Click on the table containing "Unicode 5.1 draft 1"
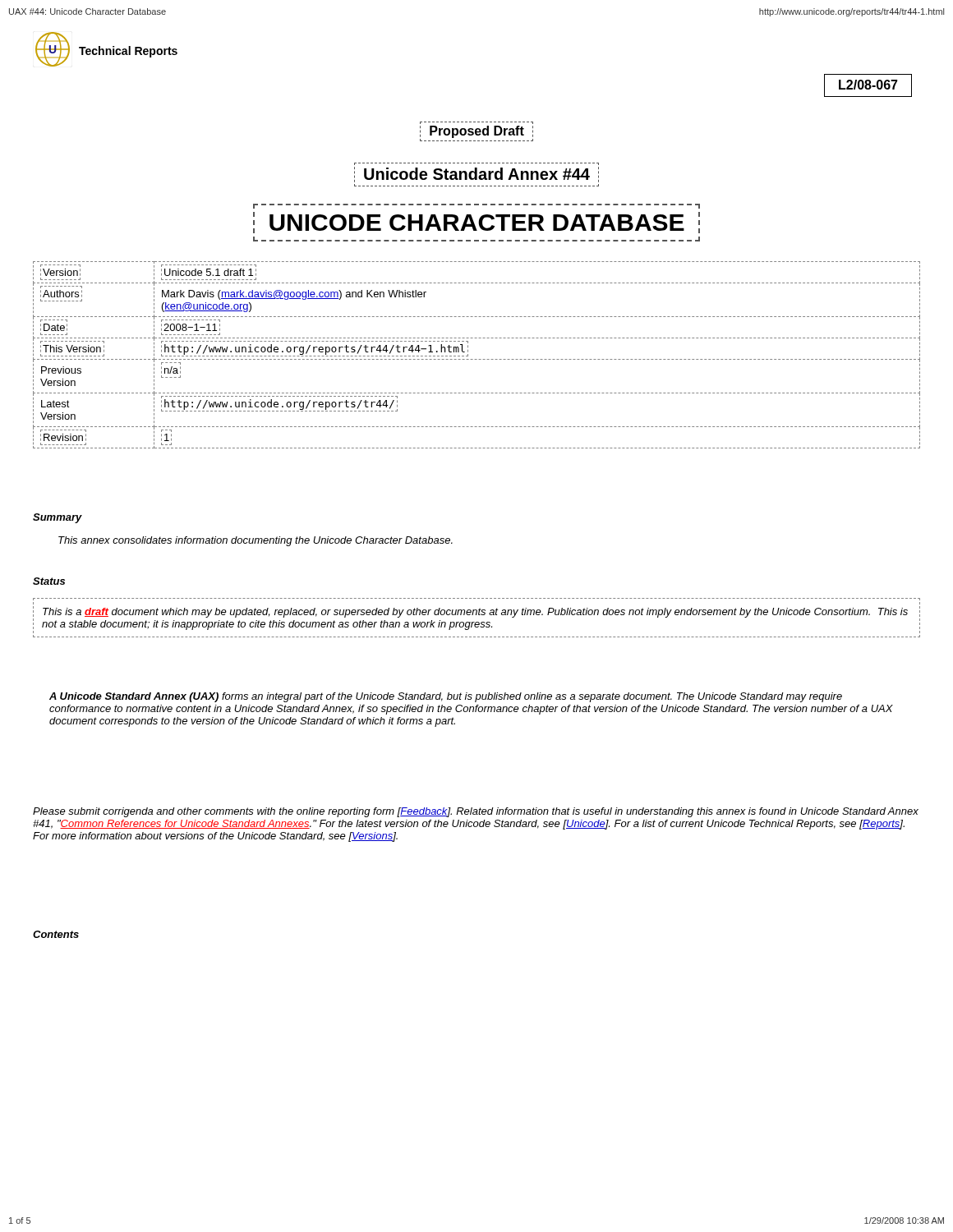 point(476,355)
